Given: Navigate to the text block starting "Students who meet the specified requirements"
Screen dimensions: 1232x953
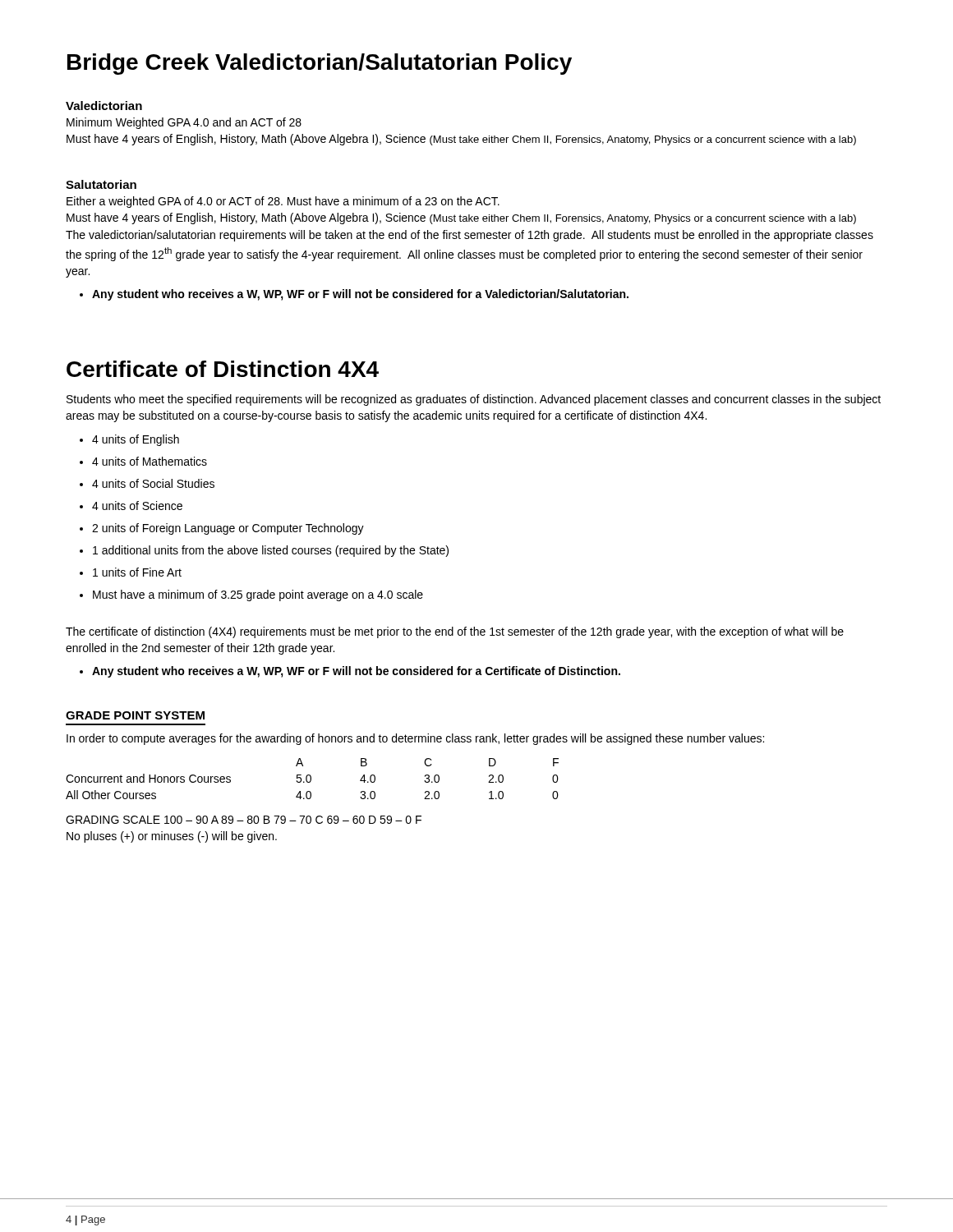Looking at the screenshot, I should click(473, 408).
